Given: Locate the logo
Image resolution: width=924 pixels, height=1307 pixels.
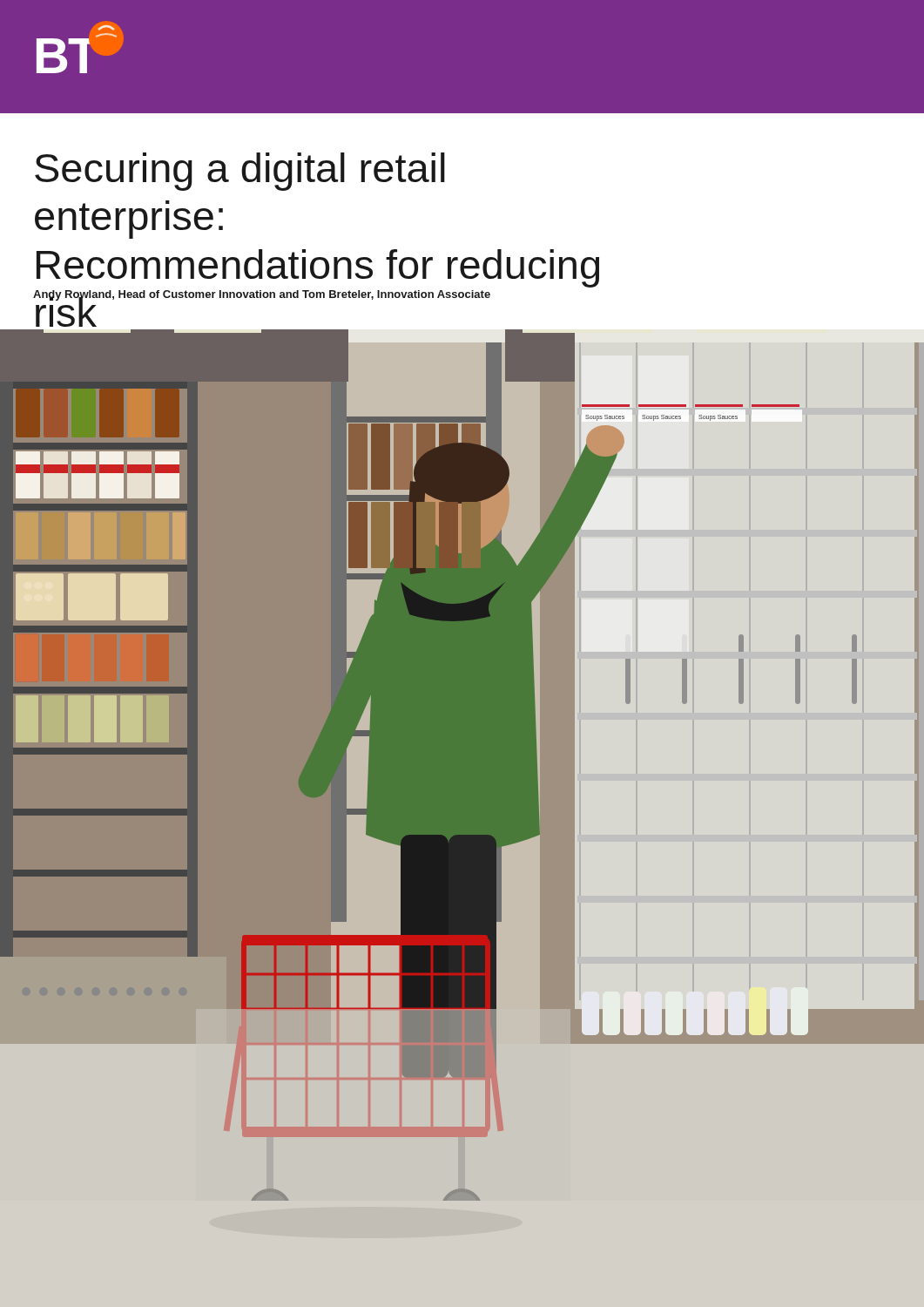Looking at the screenshot, I should click(79, 56).
